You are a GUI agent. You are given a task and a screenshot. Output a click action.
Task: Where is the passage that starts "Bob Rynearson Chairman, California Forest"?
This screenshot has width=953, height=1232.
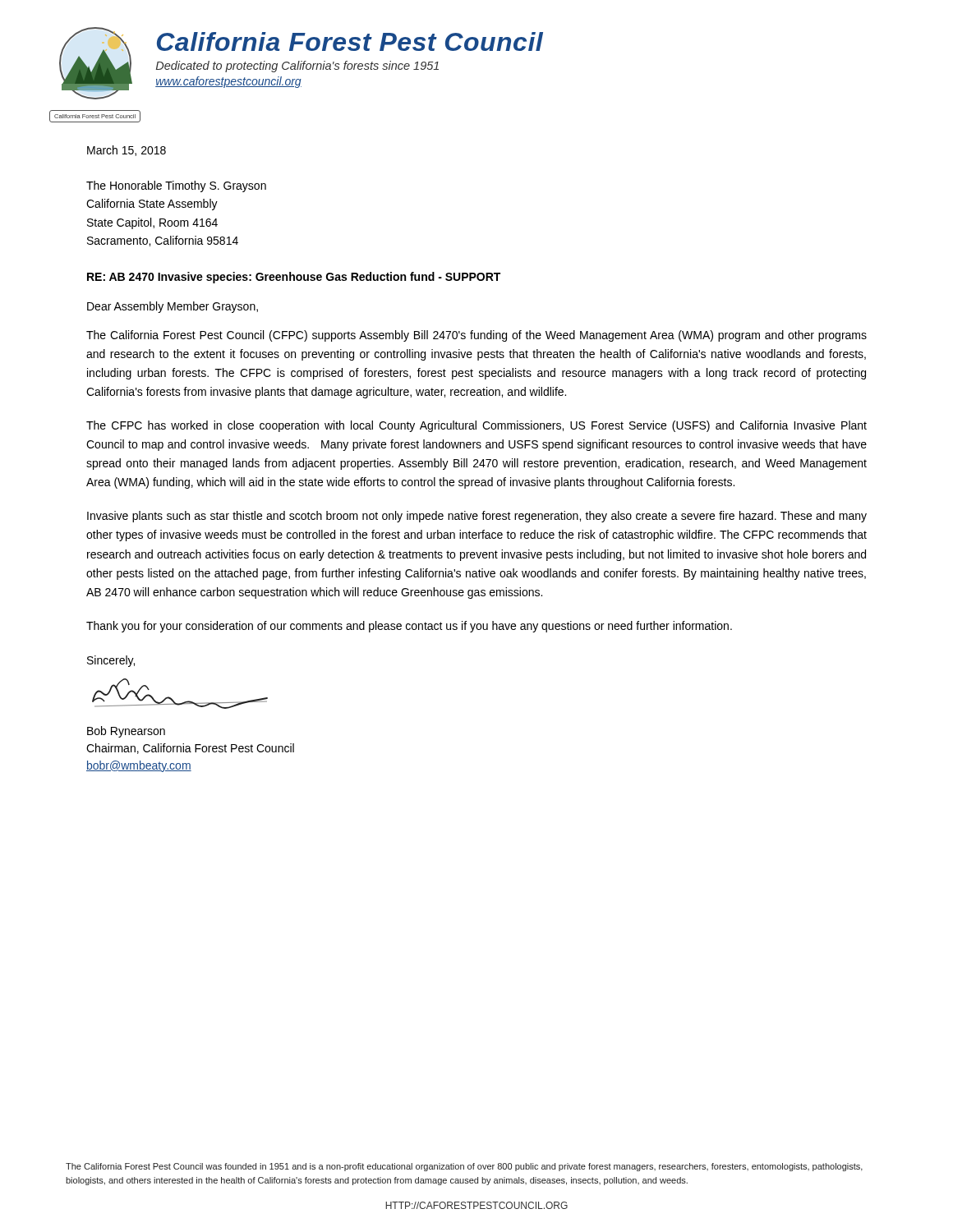point(190,748)
